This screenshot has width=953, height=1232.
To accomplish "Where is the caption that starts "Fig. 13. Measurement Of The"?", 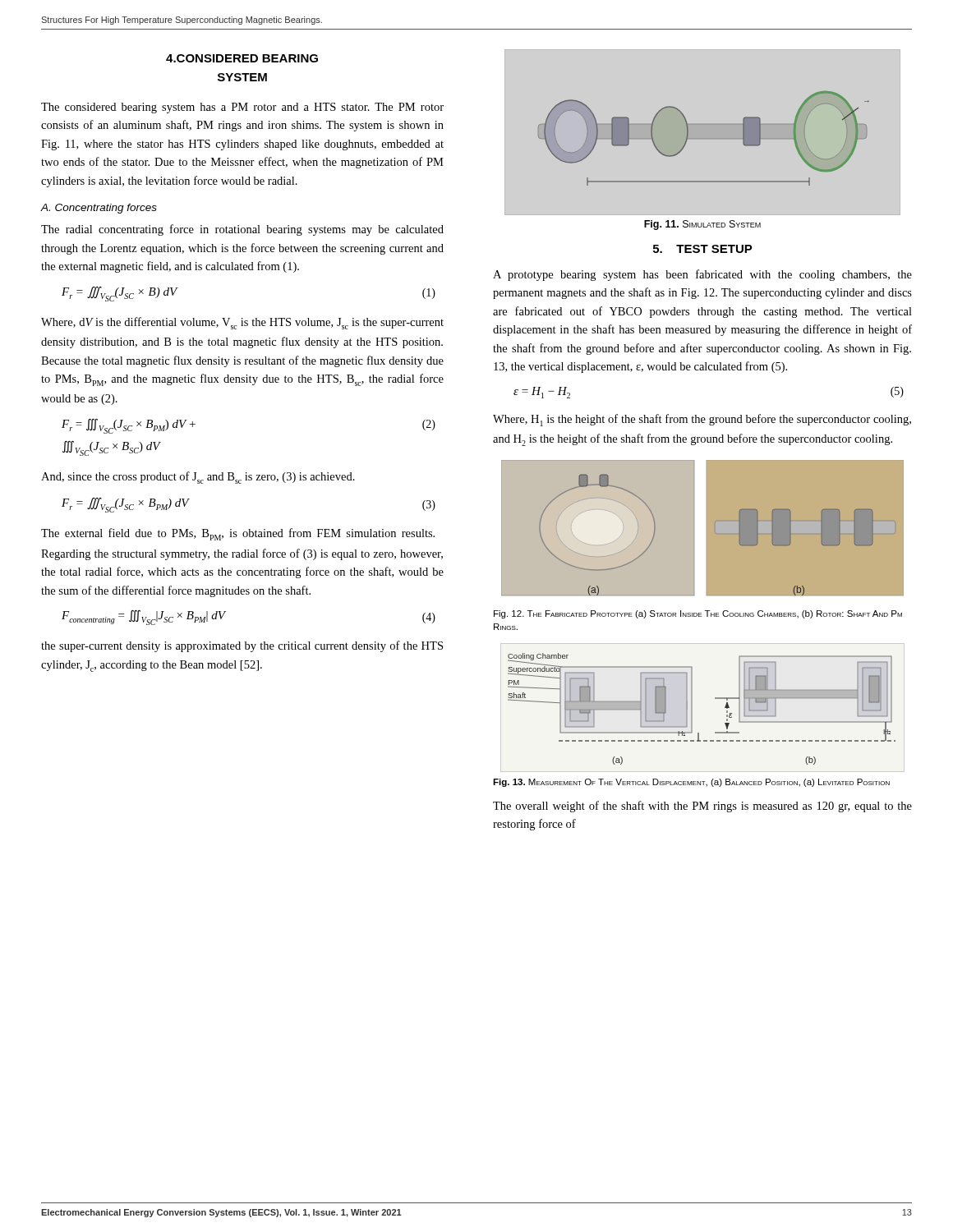I will pos(691,782).
